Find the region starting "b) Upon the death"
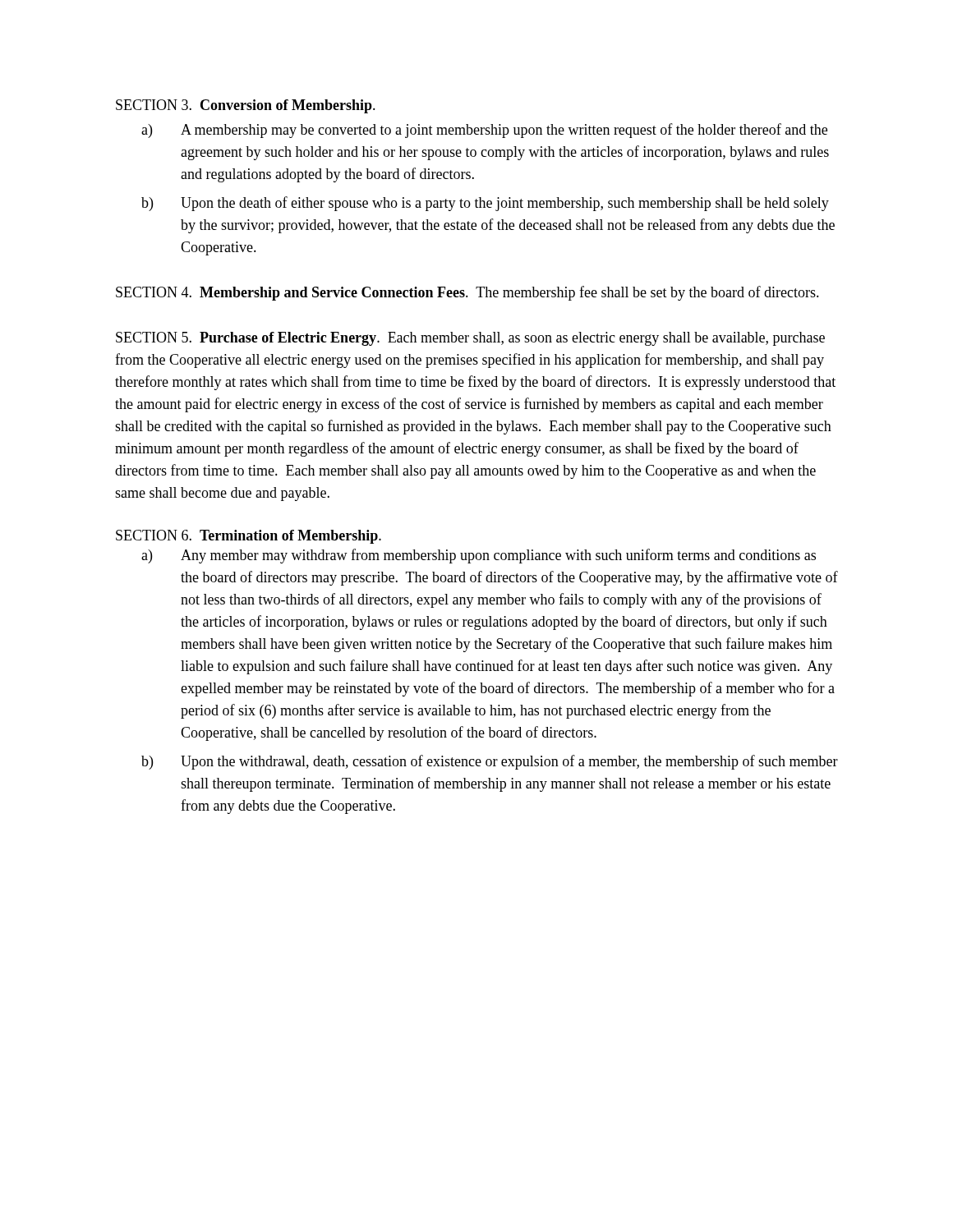The width and height of the screenshot is (953, 1232). [476, 225]
